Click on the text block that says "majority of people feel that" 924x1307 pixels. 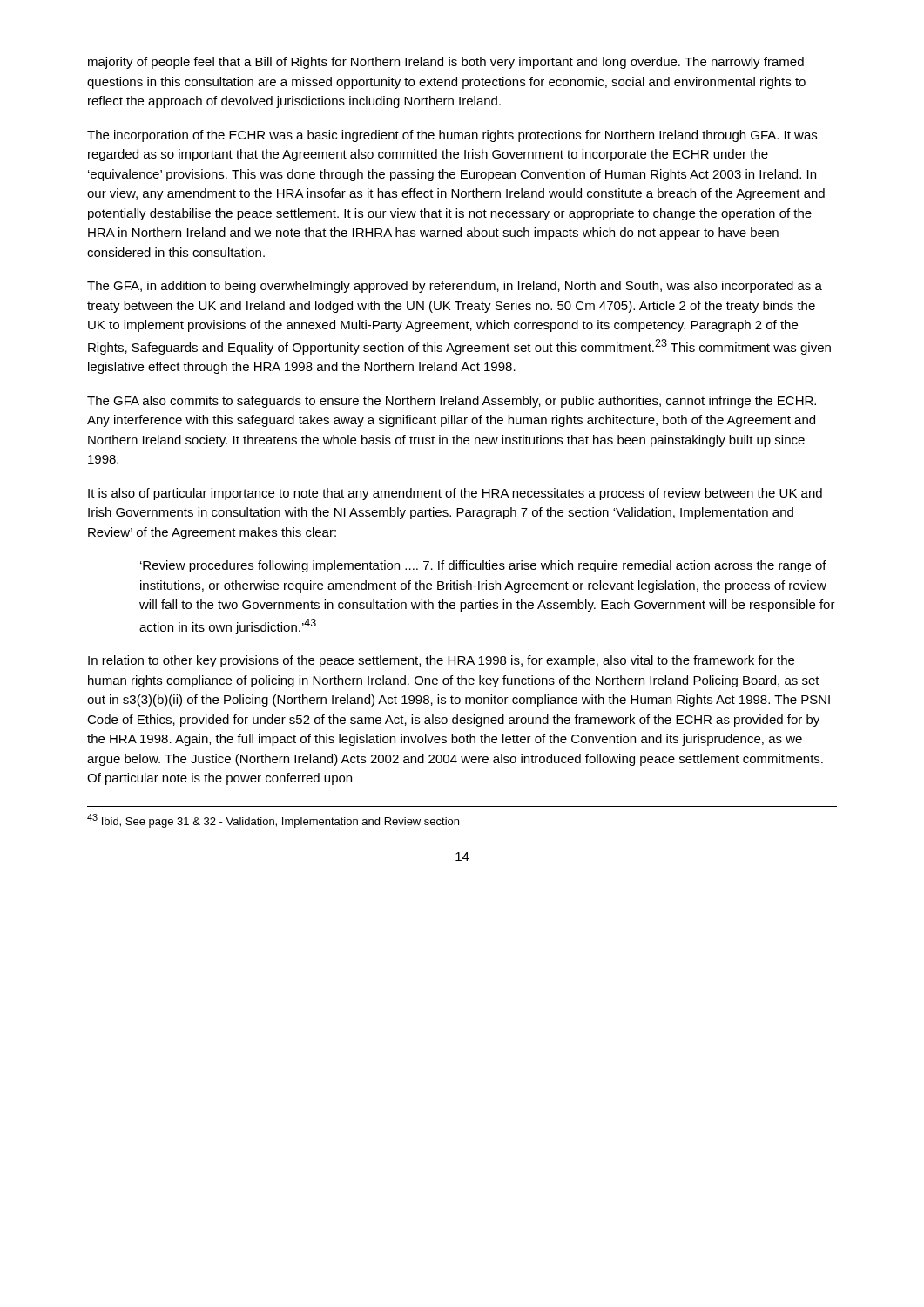447,81
